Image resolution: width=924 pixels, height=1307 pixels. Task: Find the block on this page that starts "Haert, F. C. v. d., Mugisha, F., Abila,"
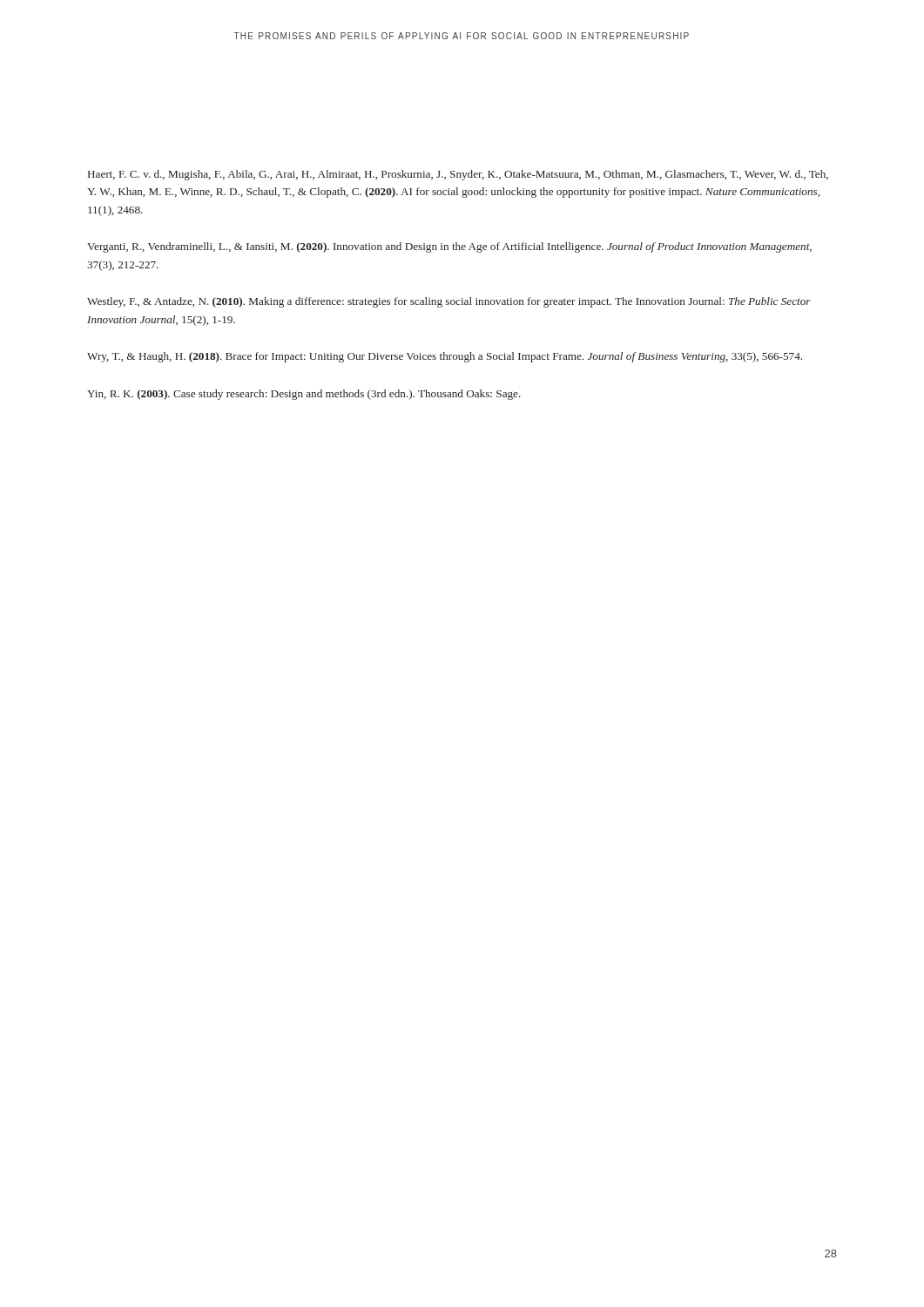(458, 192)
